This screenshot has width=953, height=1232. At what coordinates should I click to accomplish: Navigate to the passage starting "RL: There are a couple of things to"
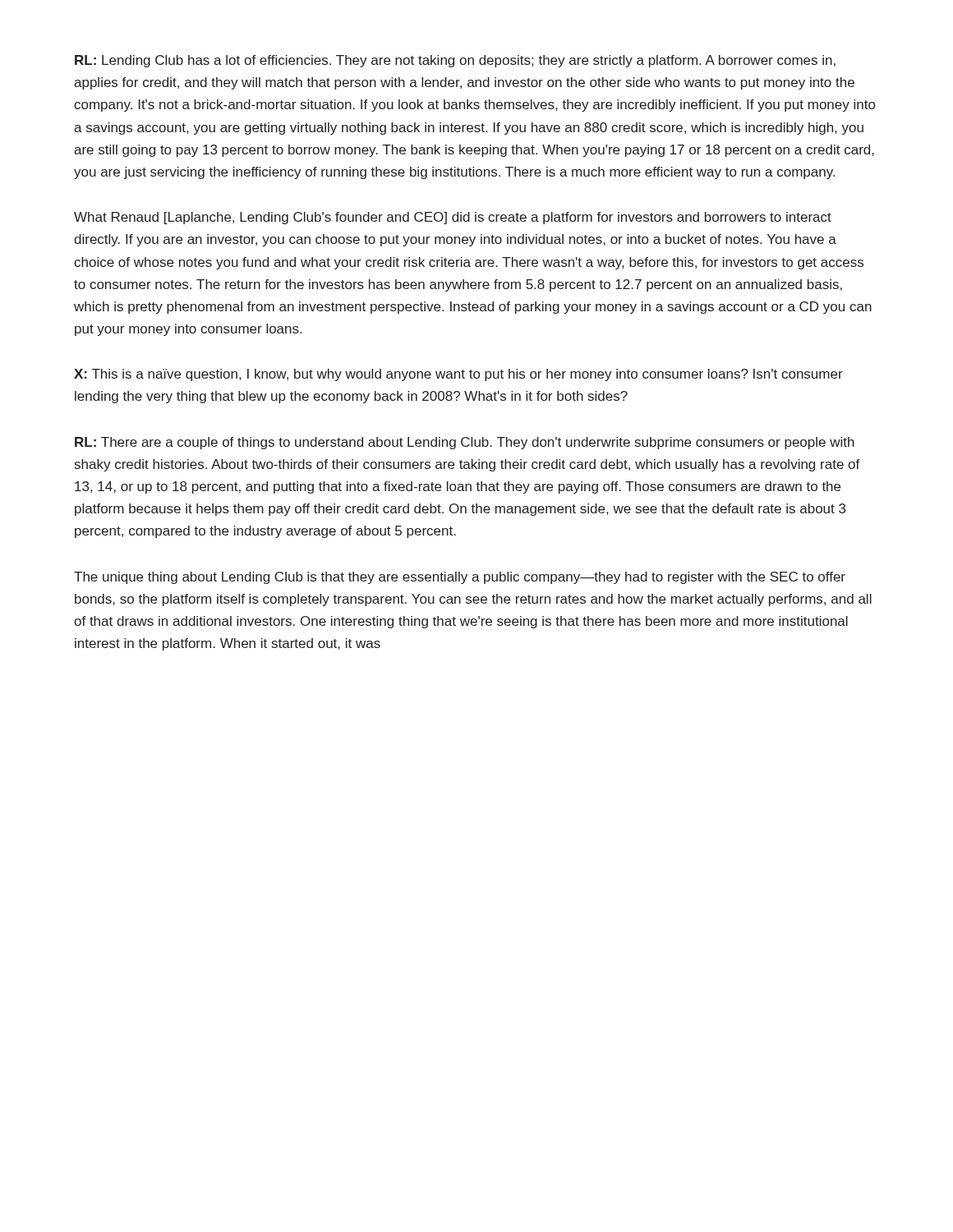tap(467, 487)
